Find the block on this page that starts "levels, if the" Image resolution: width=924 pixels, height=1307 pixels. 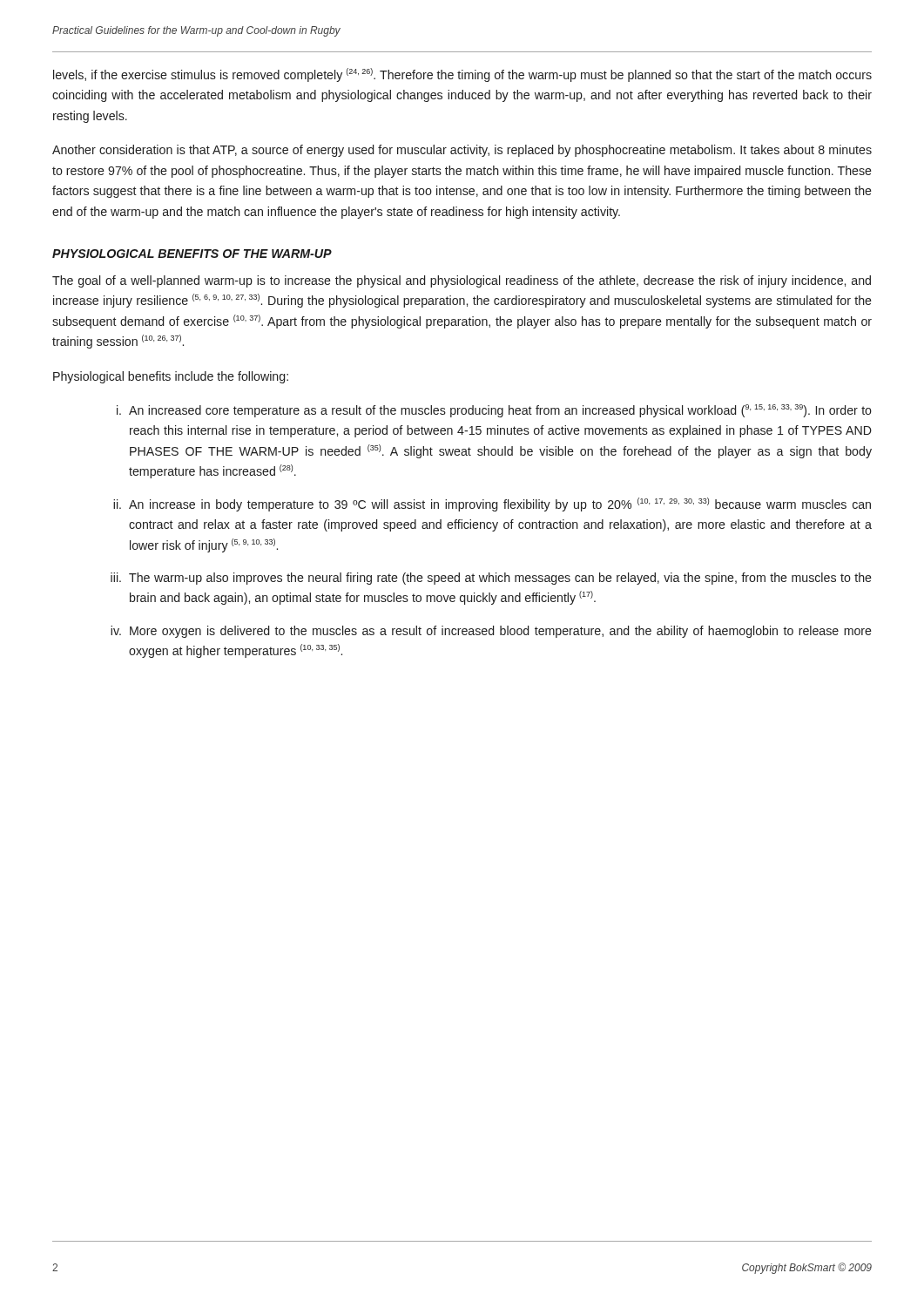[x=462, y=95]
